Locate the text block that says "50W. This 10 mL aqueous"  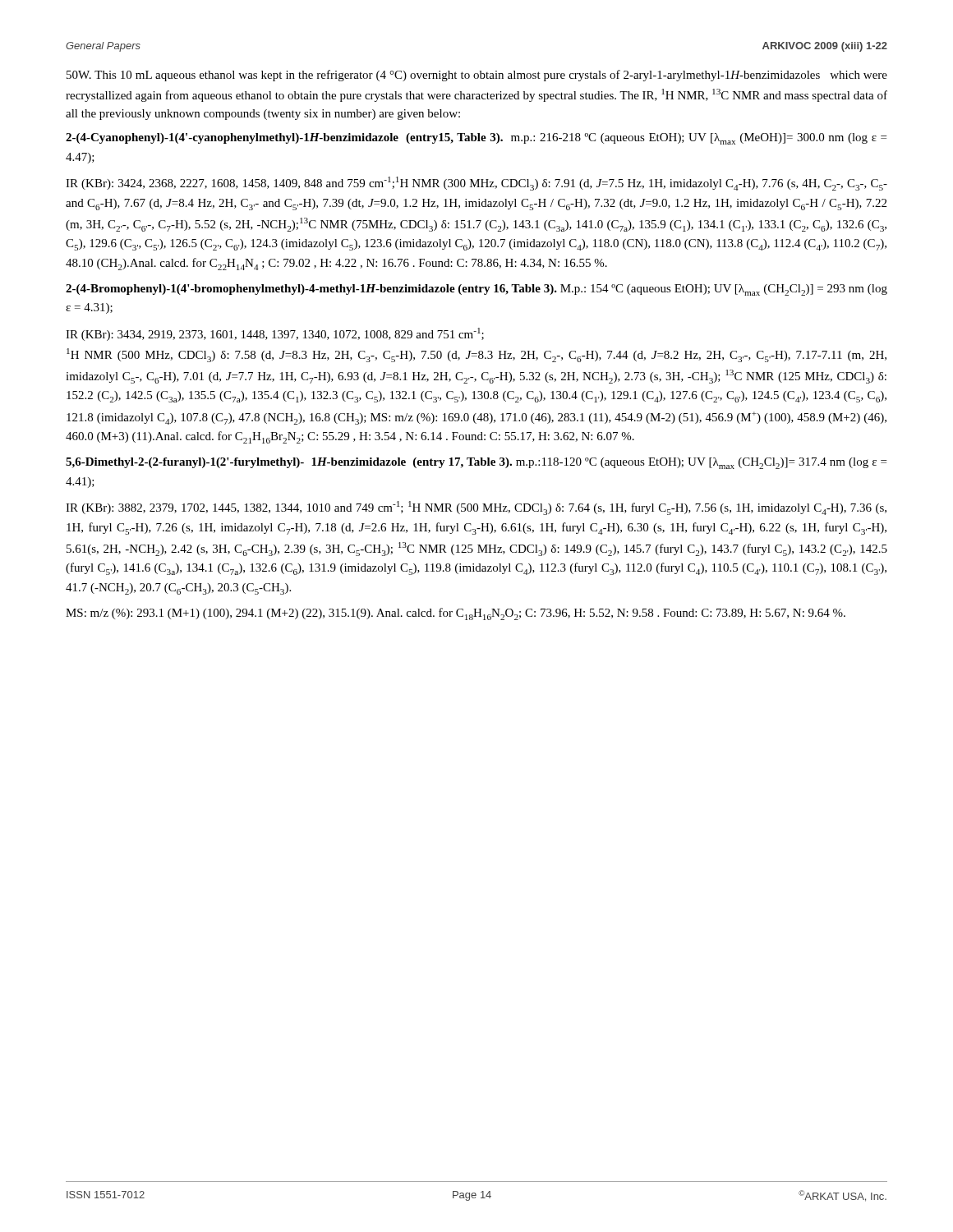coord(476,95)
